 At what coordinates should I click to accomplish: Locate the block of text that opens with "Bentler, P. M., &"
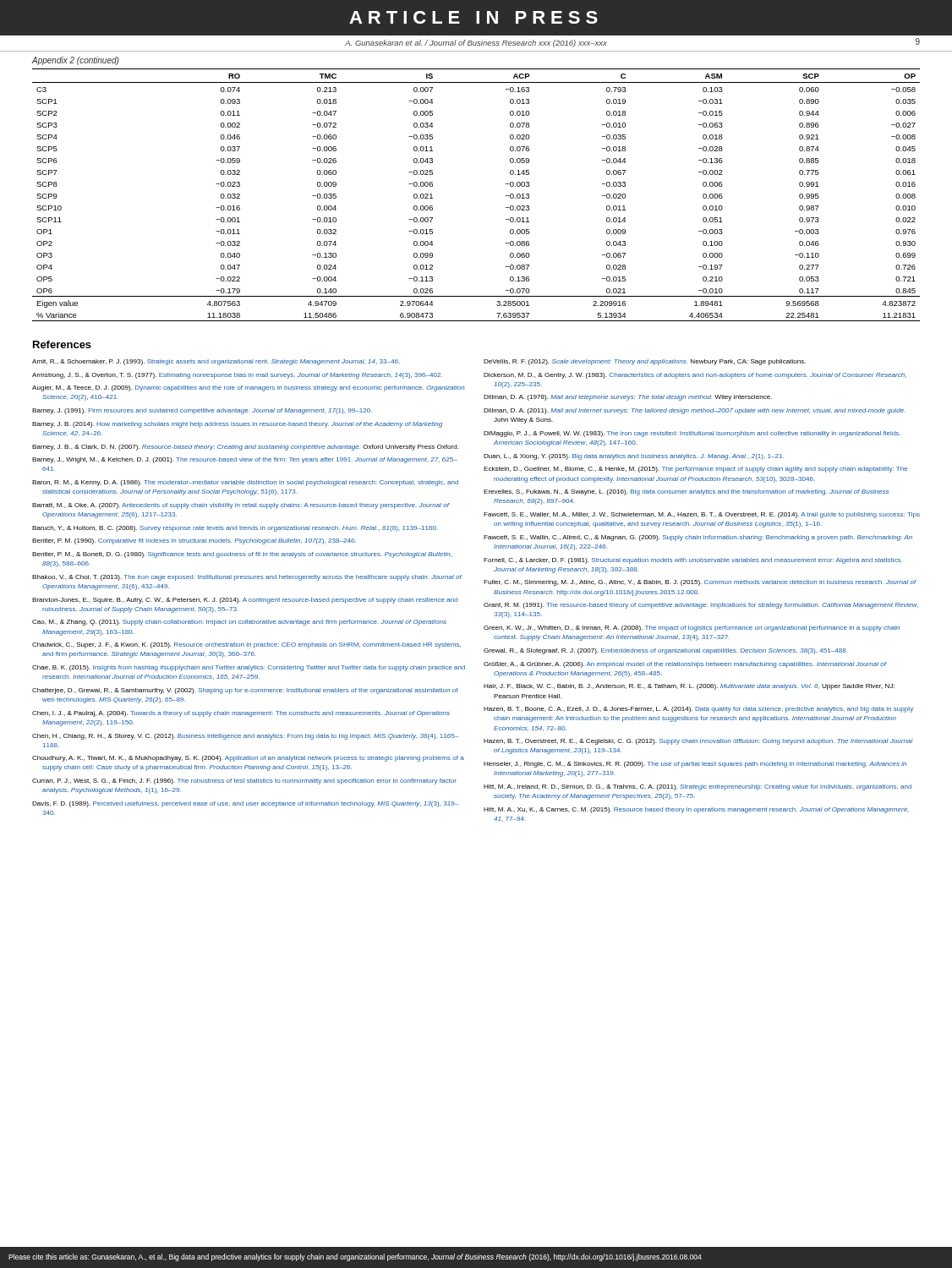pyautogui.click(x=242, y=559)
